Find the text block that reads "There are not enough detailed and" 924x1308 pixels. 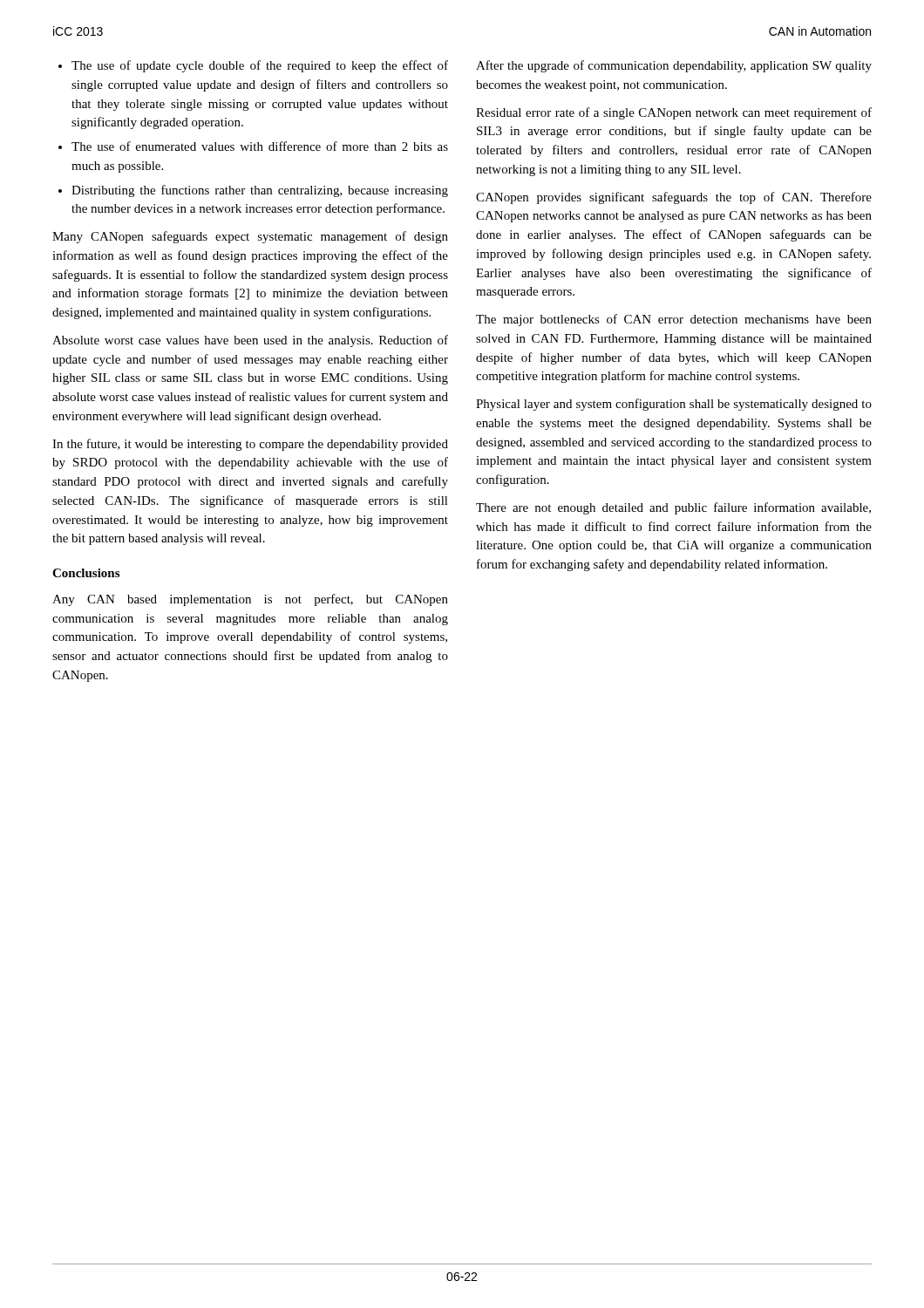point(674,537)
